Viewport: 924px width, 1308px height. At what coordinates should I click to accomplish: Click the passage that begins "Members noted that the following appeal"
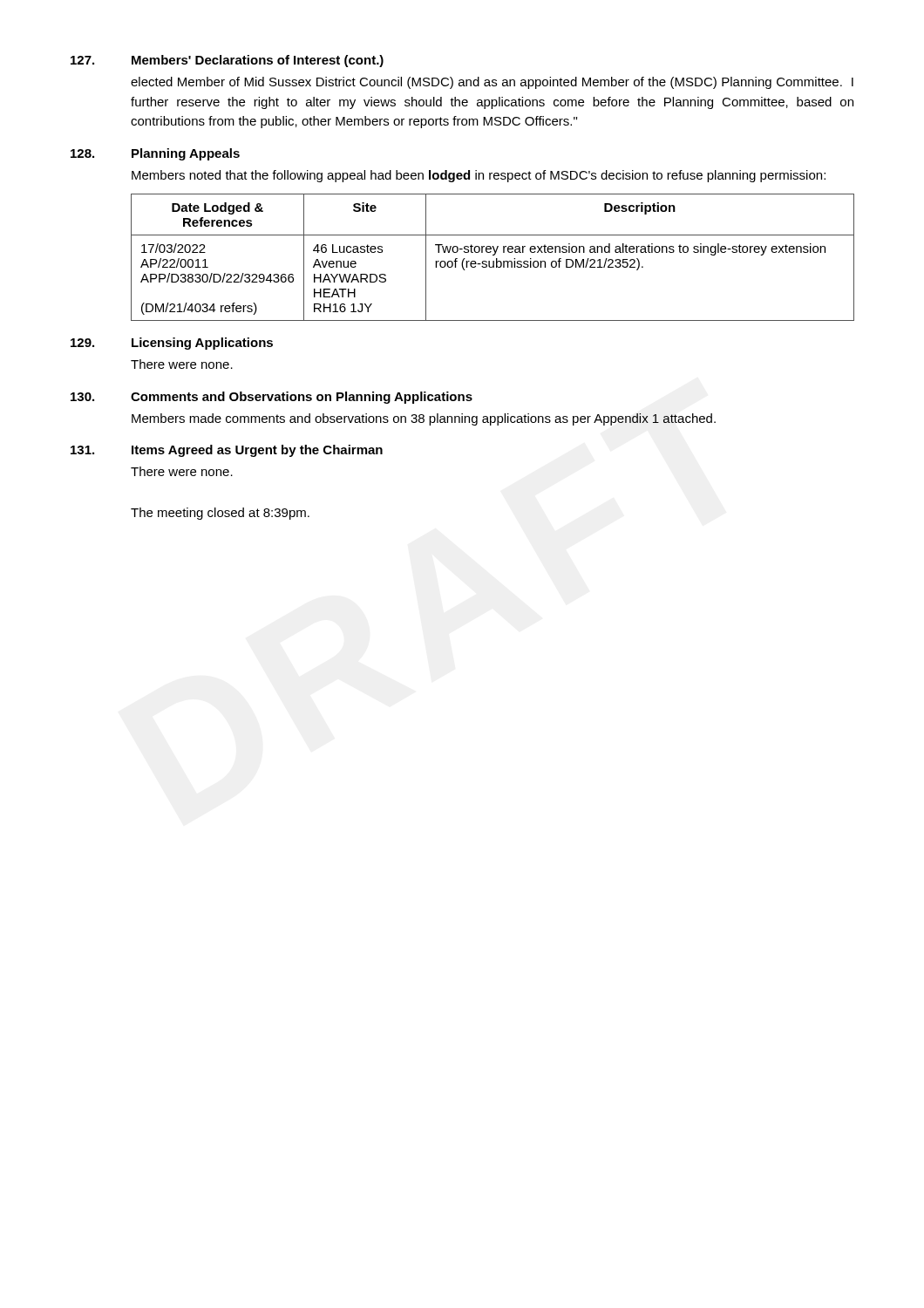479,174
